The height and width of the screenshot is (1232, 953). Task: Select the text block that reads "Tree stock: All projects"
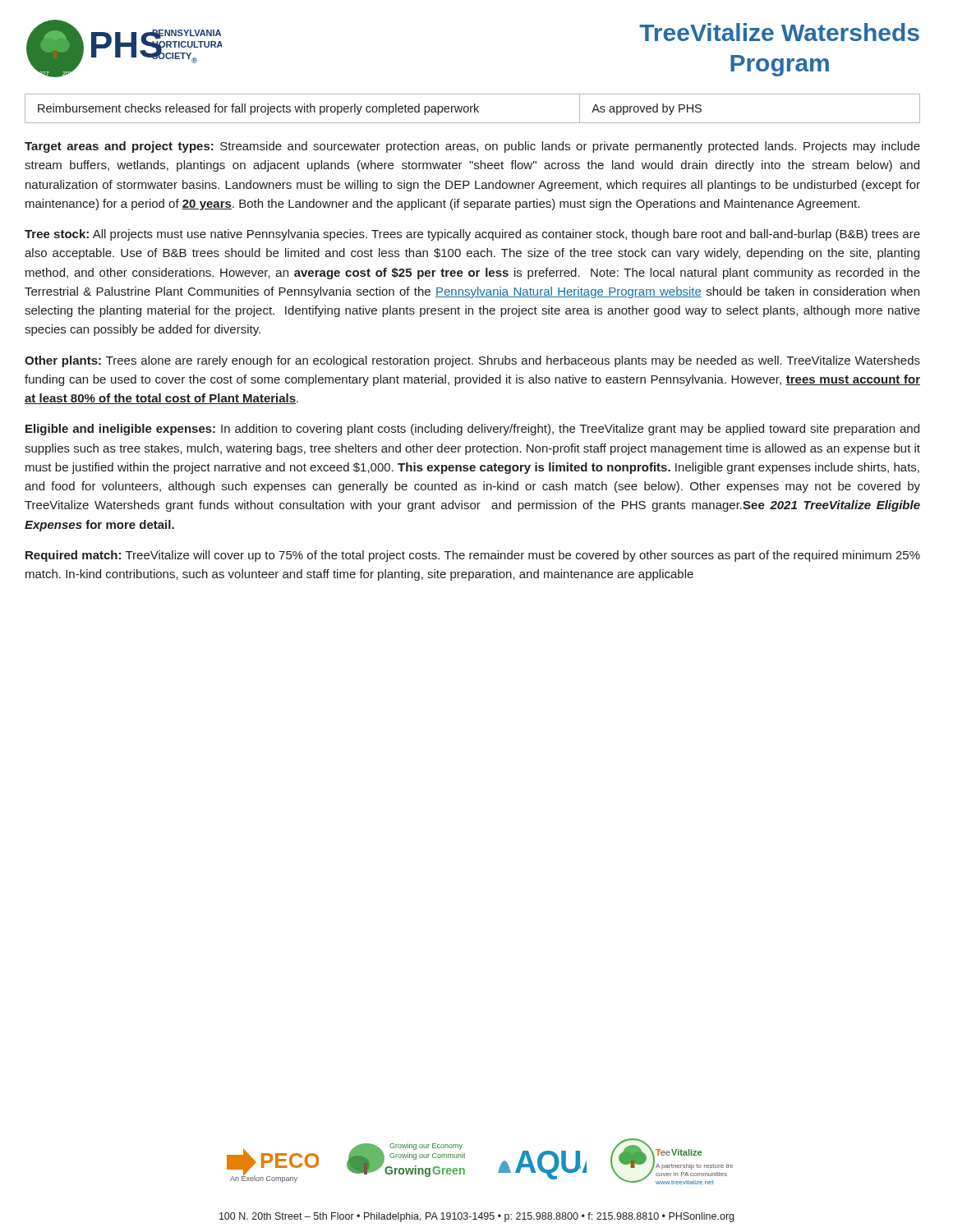[x=472, y=282]
